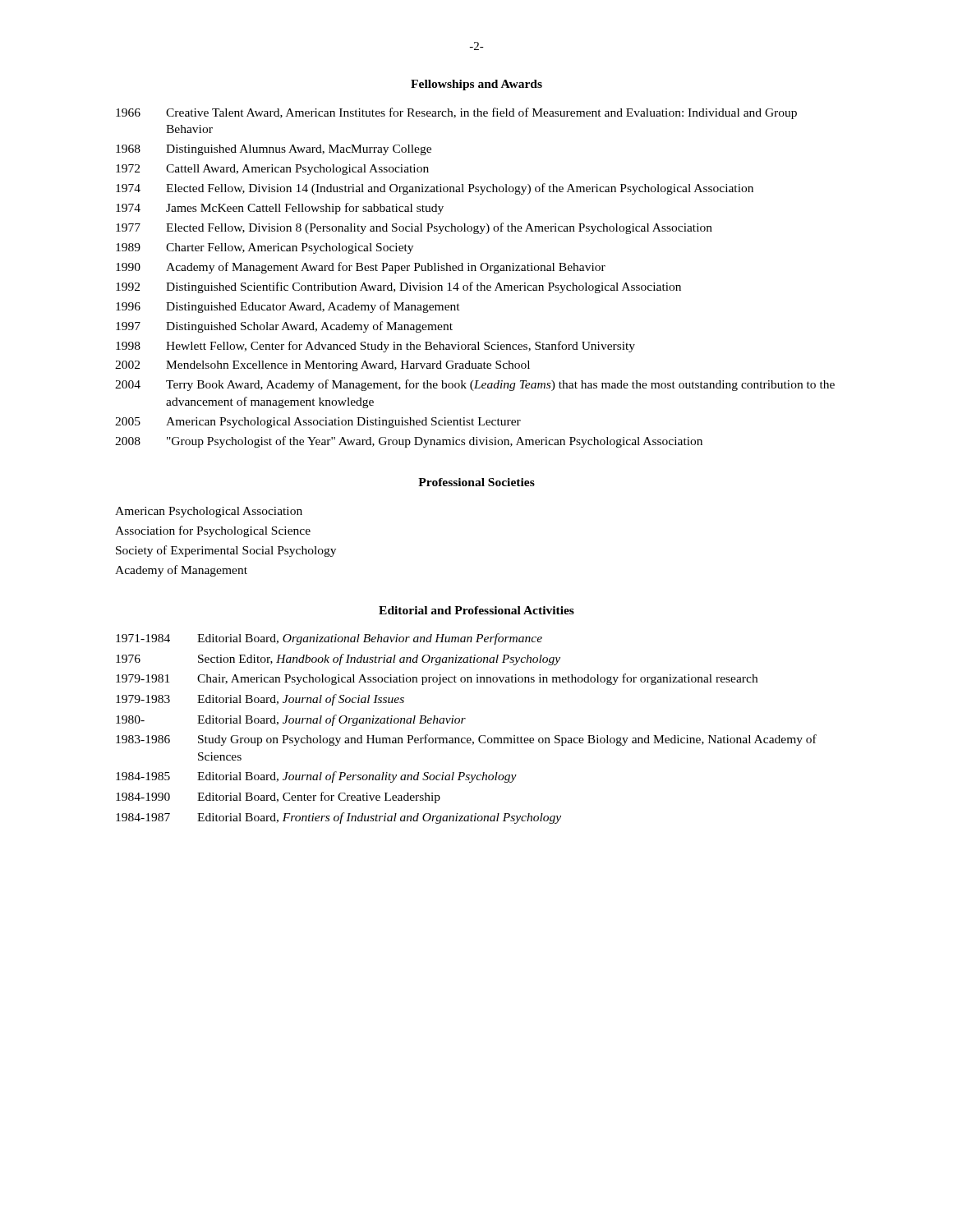
Task: Locate the list item that says "1971-1984 Editorial Board, Organizational Behavior and Human Performance"
Action: click(x=476, y=728)
